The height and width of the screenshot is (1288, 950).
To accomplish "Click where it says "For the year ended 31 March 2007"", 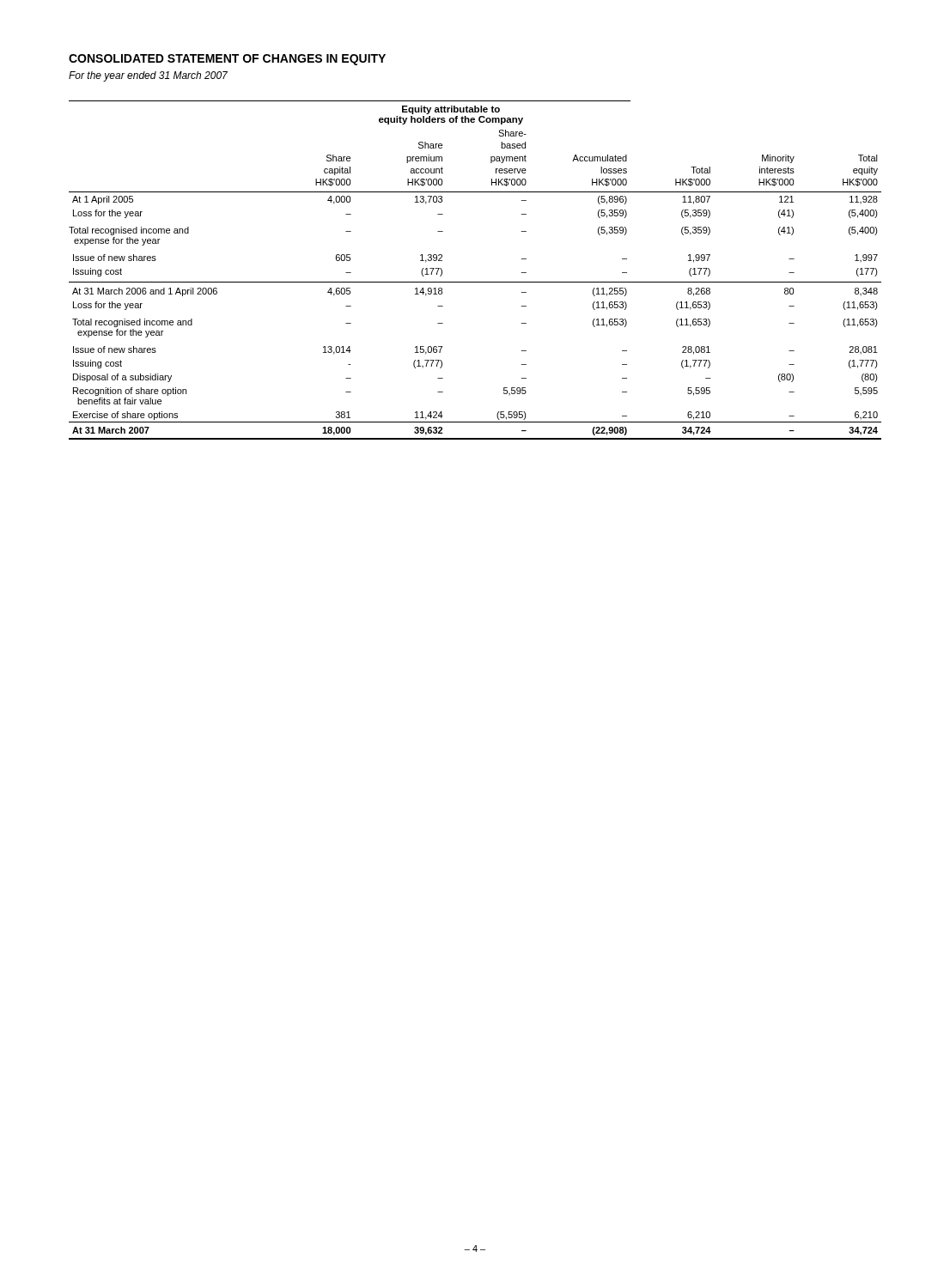I will pyautogui.click(x=148, y=76).
